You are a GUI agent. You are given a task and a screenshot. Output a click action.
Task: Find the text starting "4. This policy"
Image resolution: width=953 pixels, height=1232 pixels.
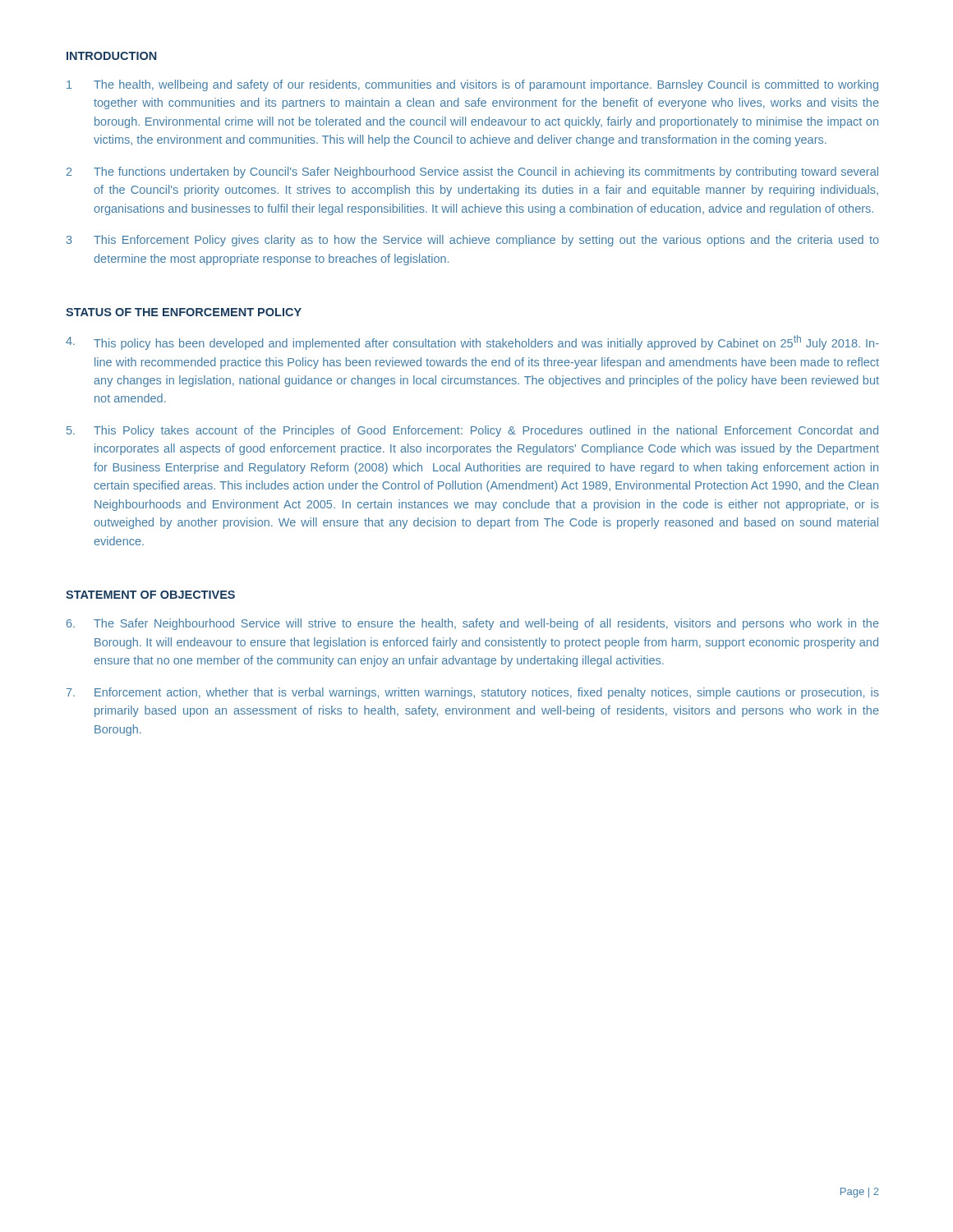[472, 370]
